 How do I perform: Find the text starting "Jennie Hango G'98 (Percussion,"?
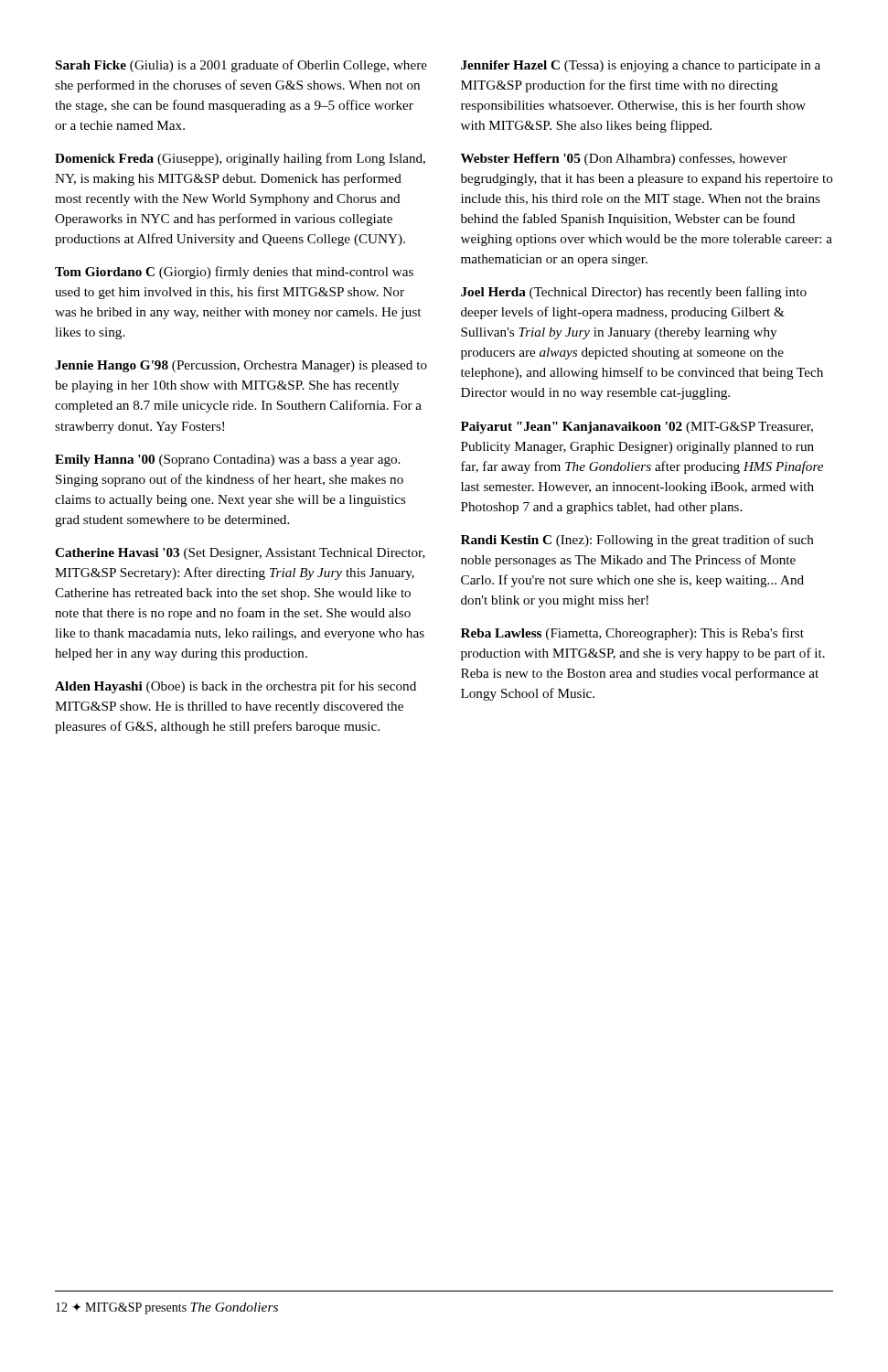click(241, 396)
